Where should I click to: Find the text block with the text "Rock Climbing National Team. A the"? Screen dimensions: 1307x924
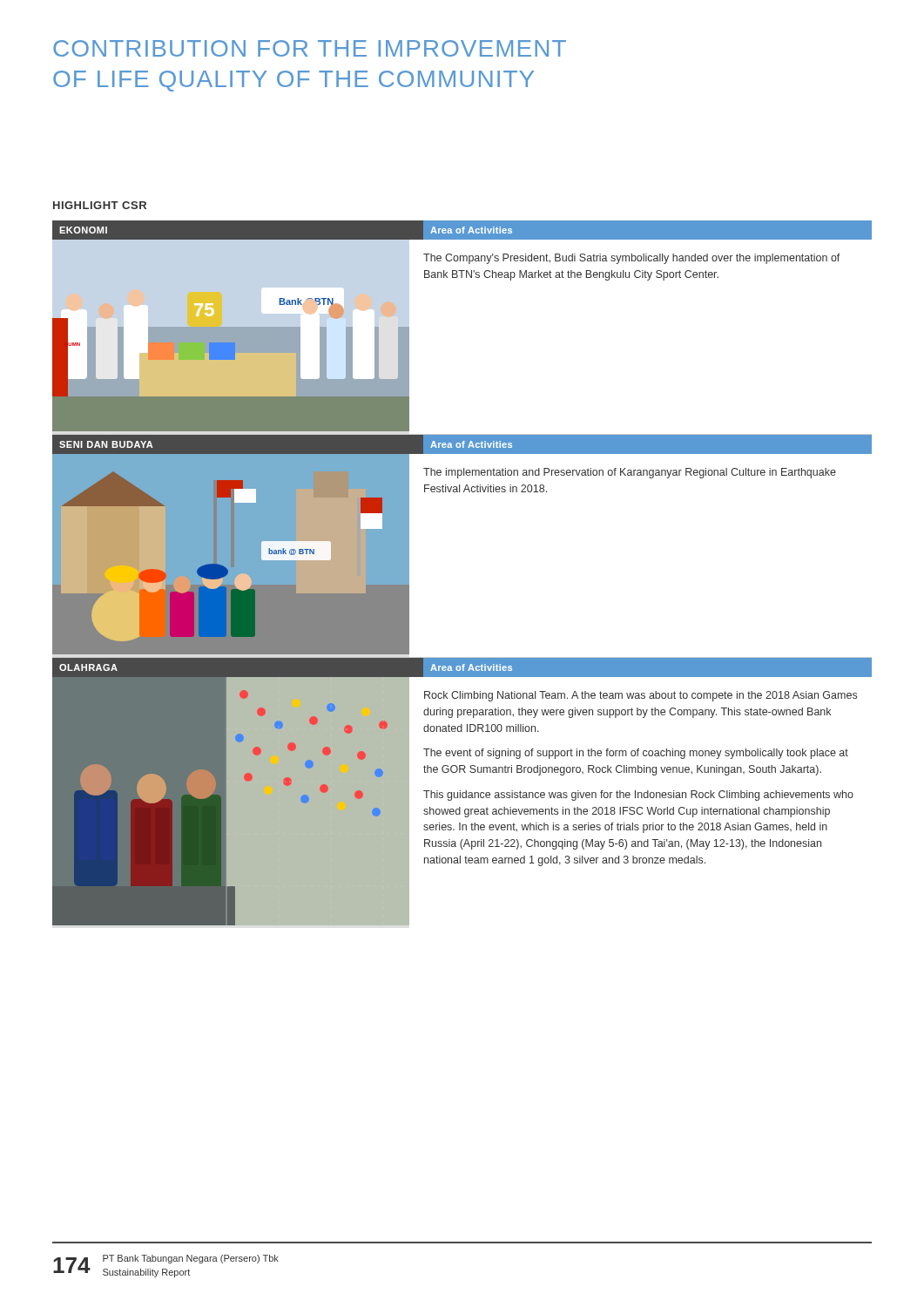(x=641, y=778)
